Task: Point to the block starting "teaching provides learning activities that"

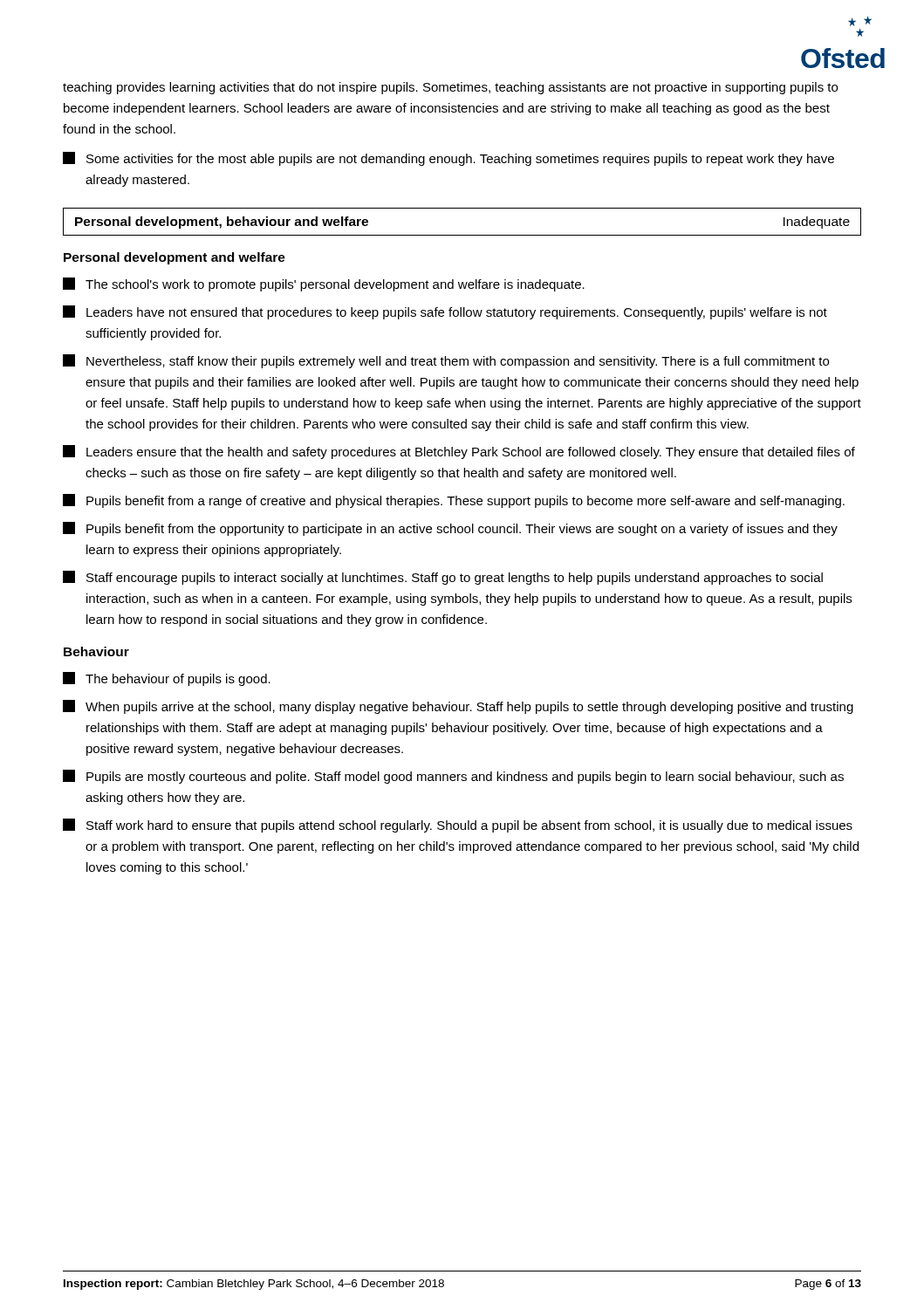Action: click(451, 108)
